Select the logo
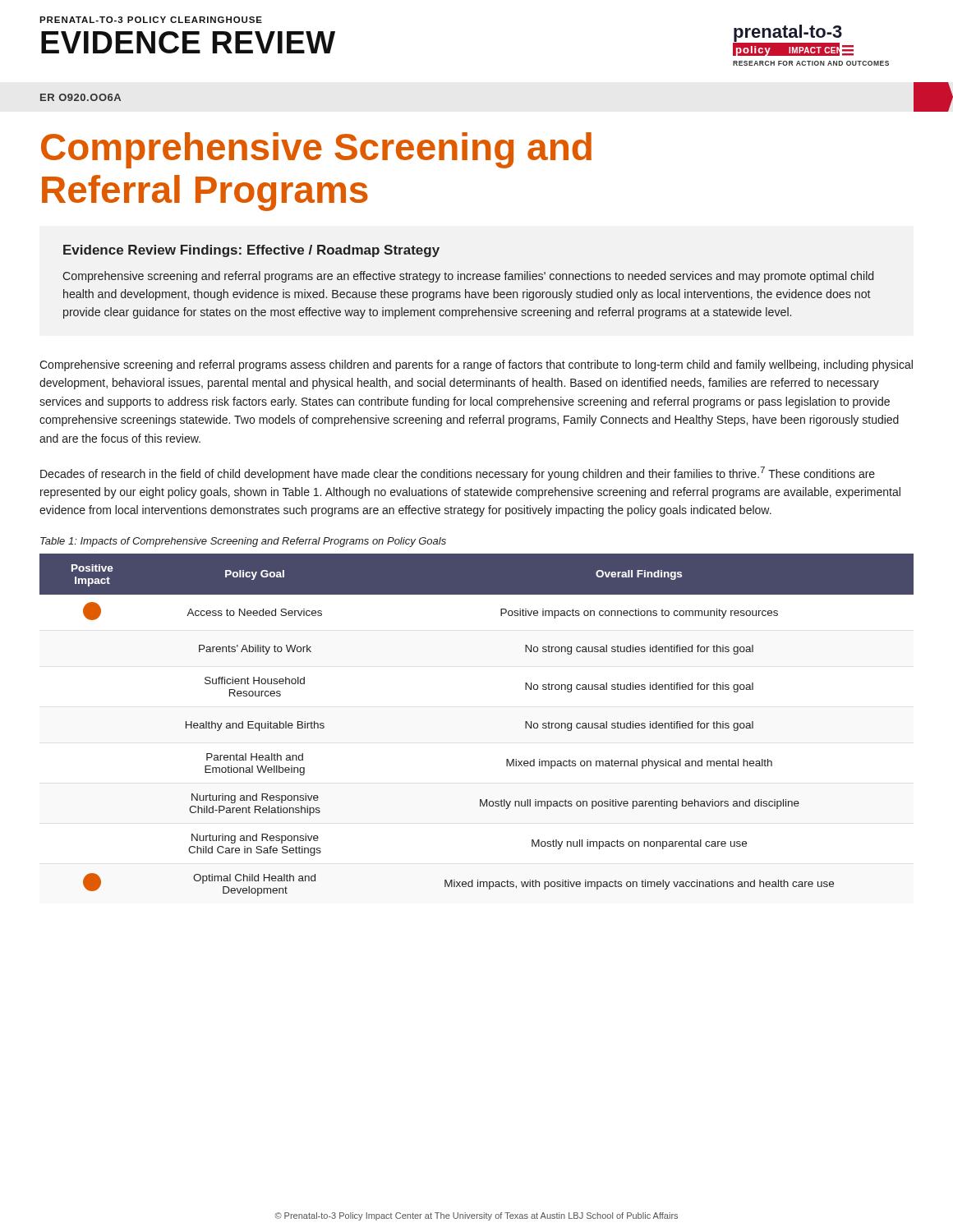Viewport: 953px width, 1232px height. tap(823, 43)
